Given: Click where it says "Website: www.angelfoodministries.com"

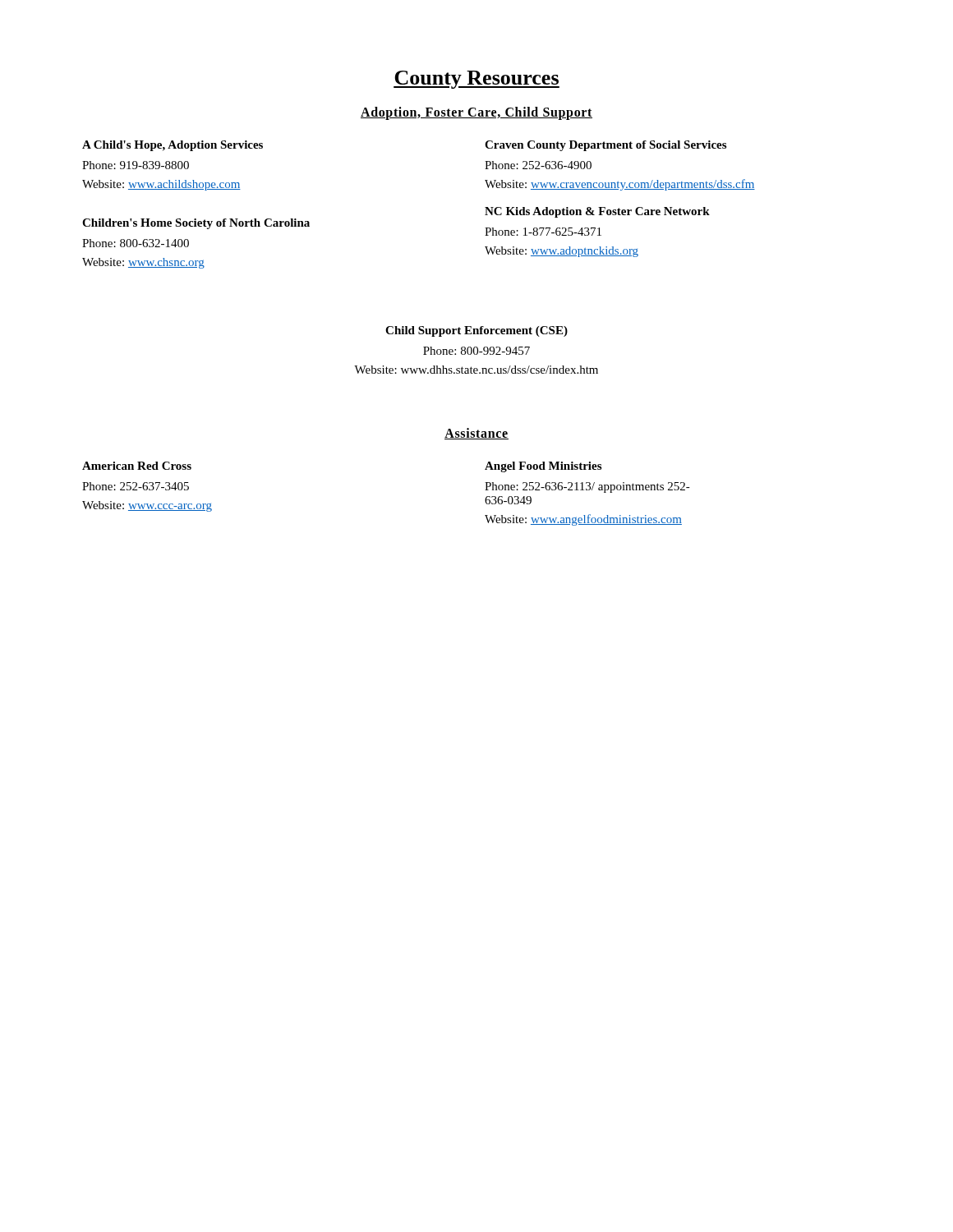Looking at the screenshot, I should [583, 519].
